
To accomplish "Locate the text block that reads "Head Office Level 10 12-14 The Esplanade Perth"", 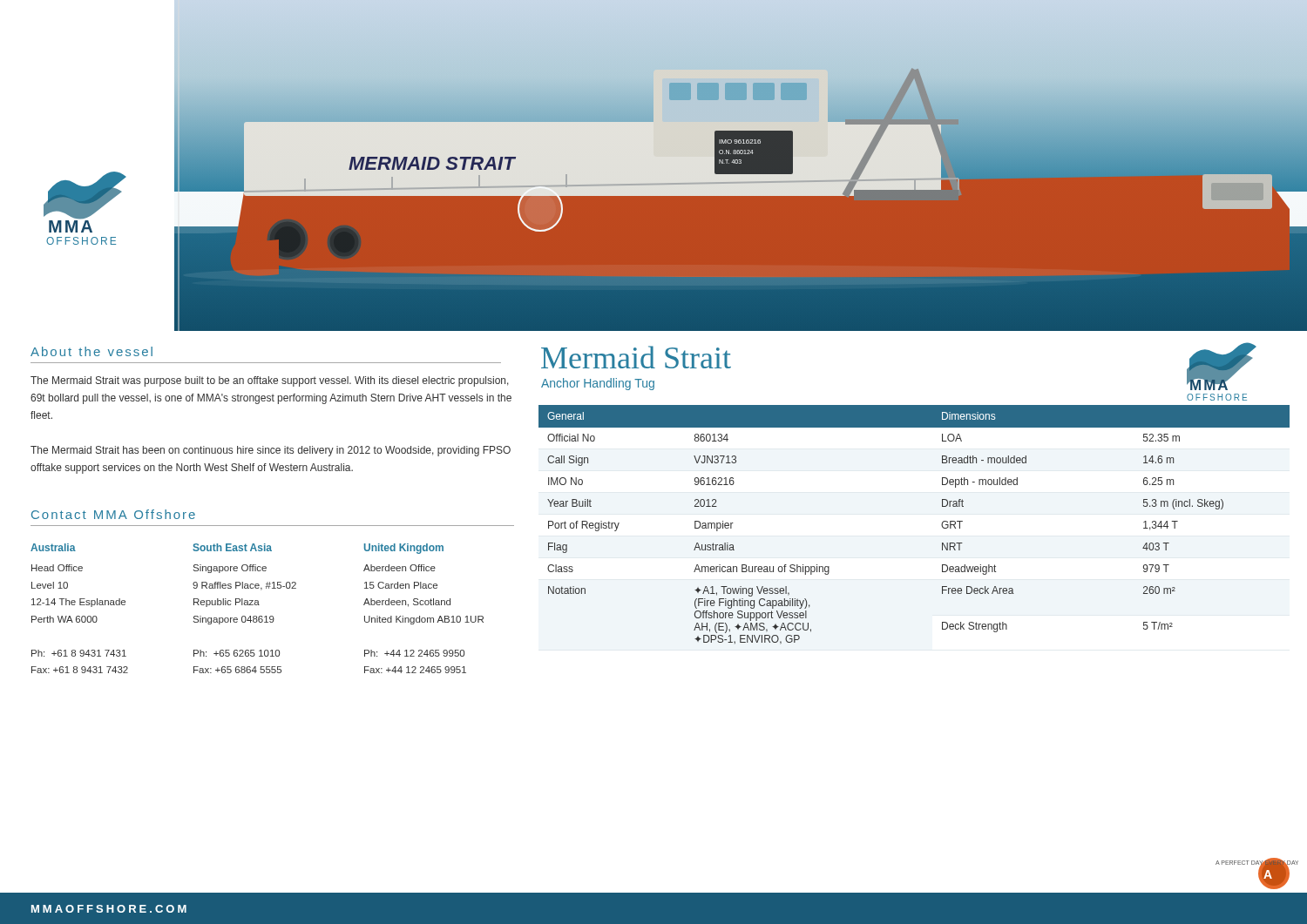I will (x=79, y=619).
